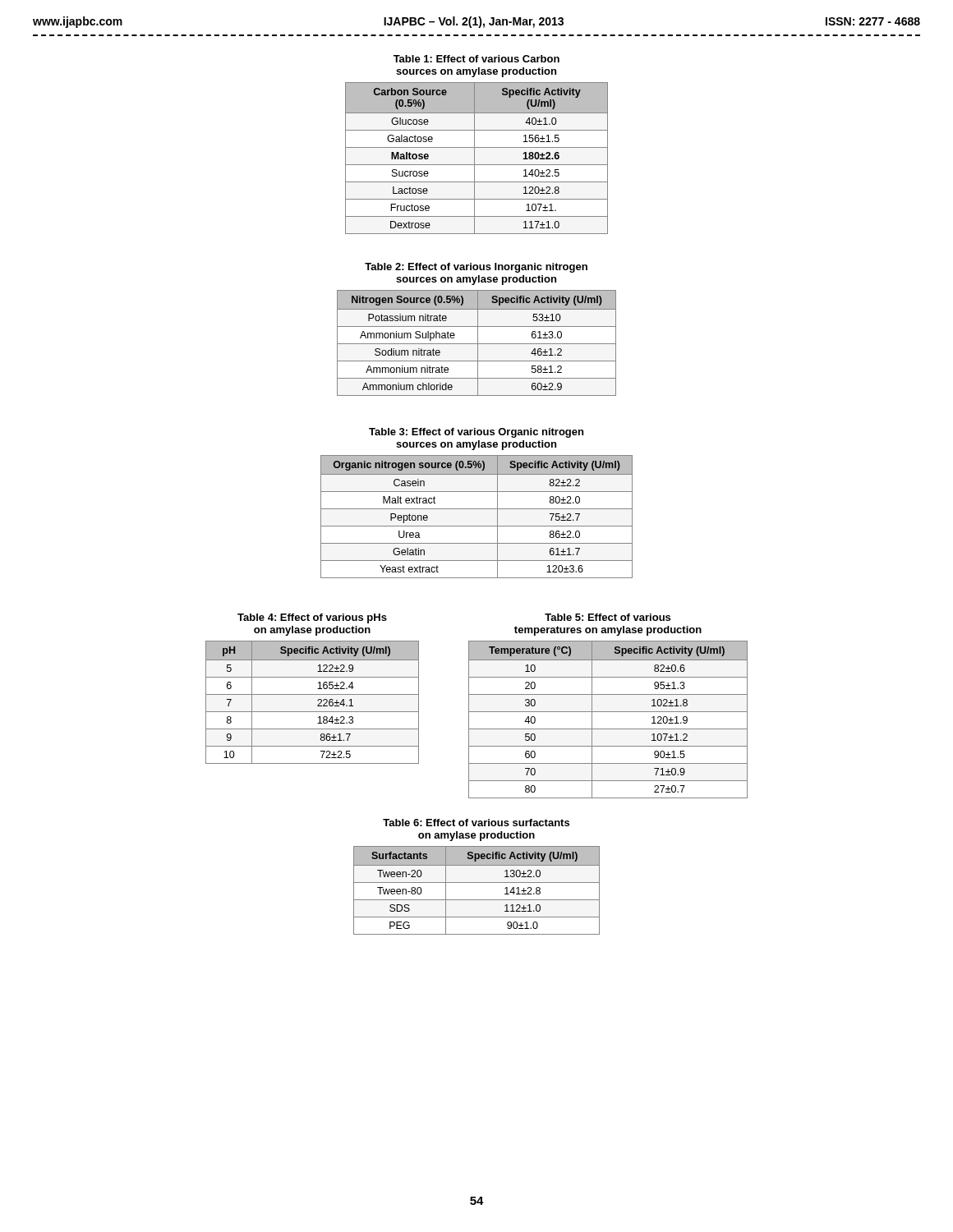Select the table that reads "Potassium nitrate"
This screenshot has width=953, height=1232.
click(x=476, y=343)
